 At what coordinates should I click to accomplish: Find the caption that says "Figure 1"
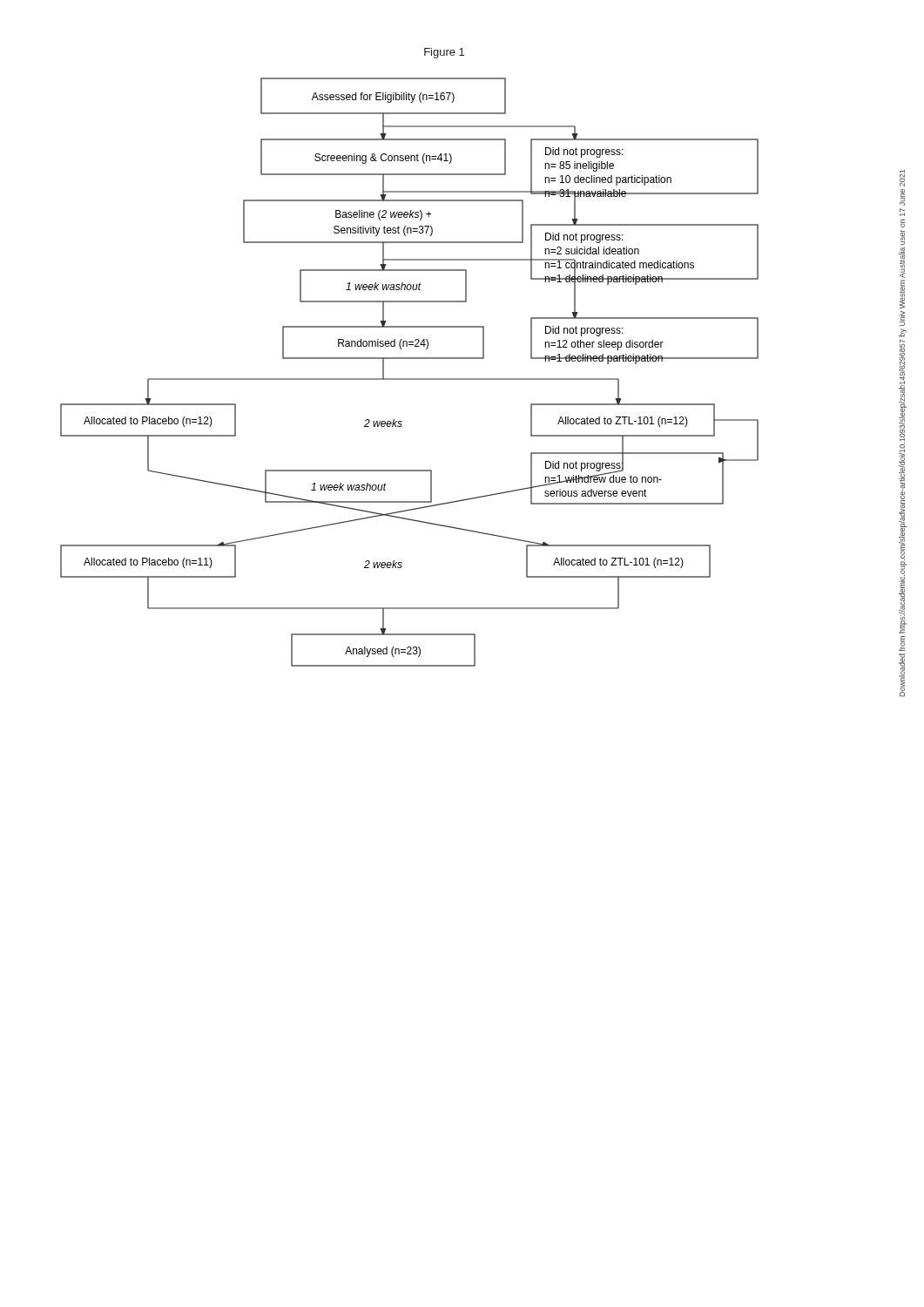[x=444, y=52]
